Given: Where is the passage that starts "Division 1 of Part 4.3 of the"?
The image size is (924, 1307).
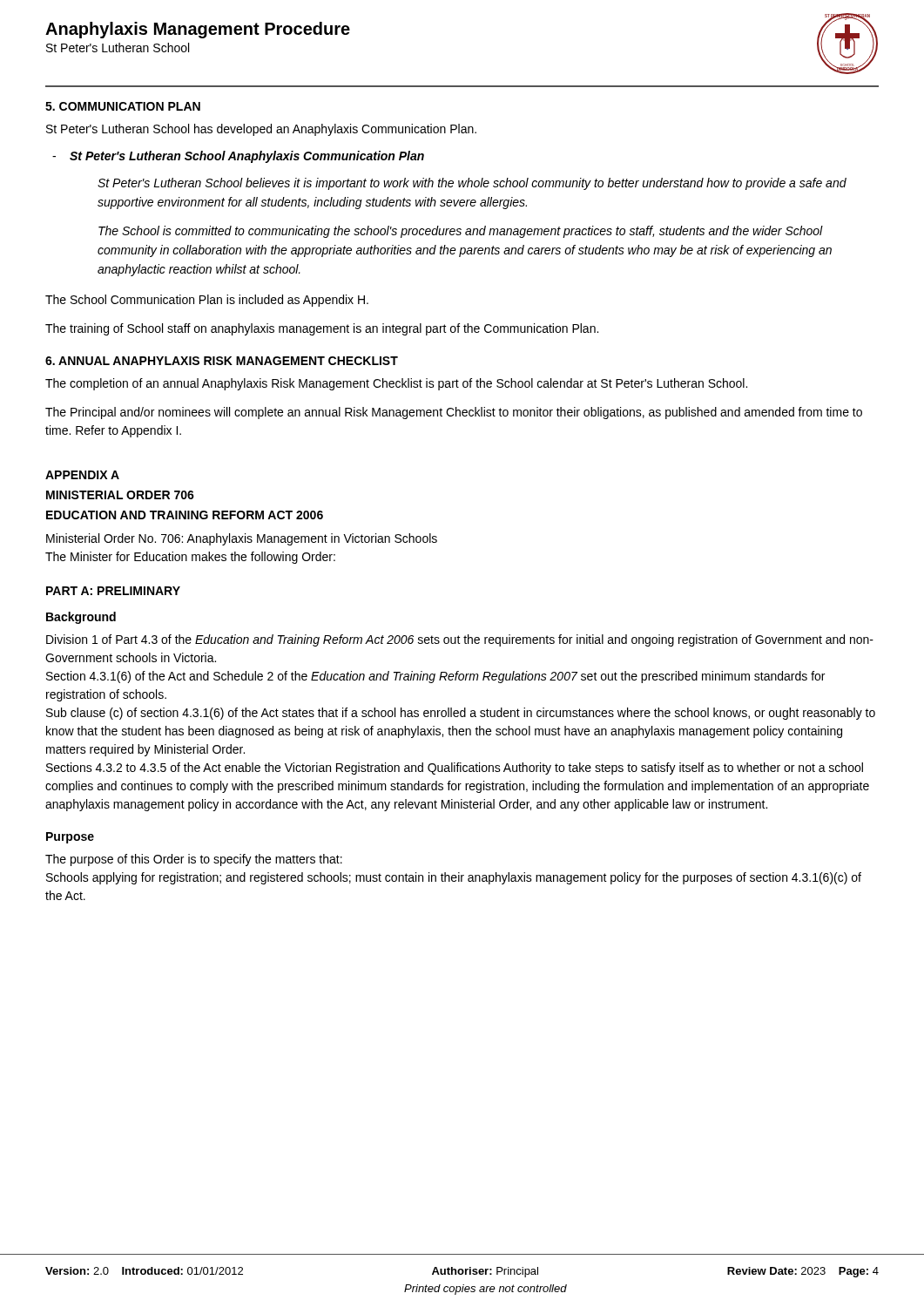Looking at the screenshot, I should pyautogui.click(x=460, y=722).
